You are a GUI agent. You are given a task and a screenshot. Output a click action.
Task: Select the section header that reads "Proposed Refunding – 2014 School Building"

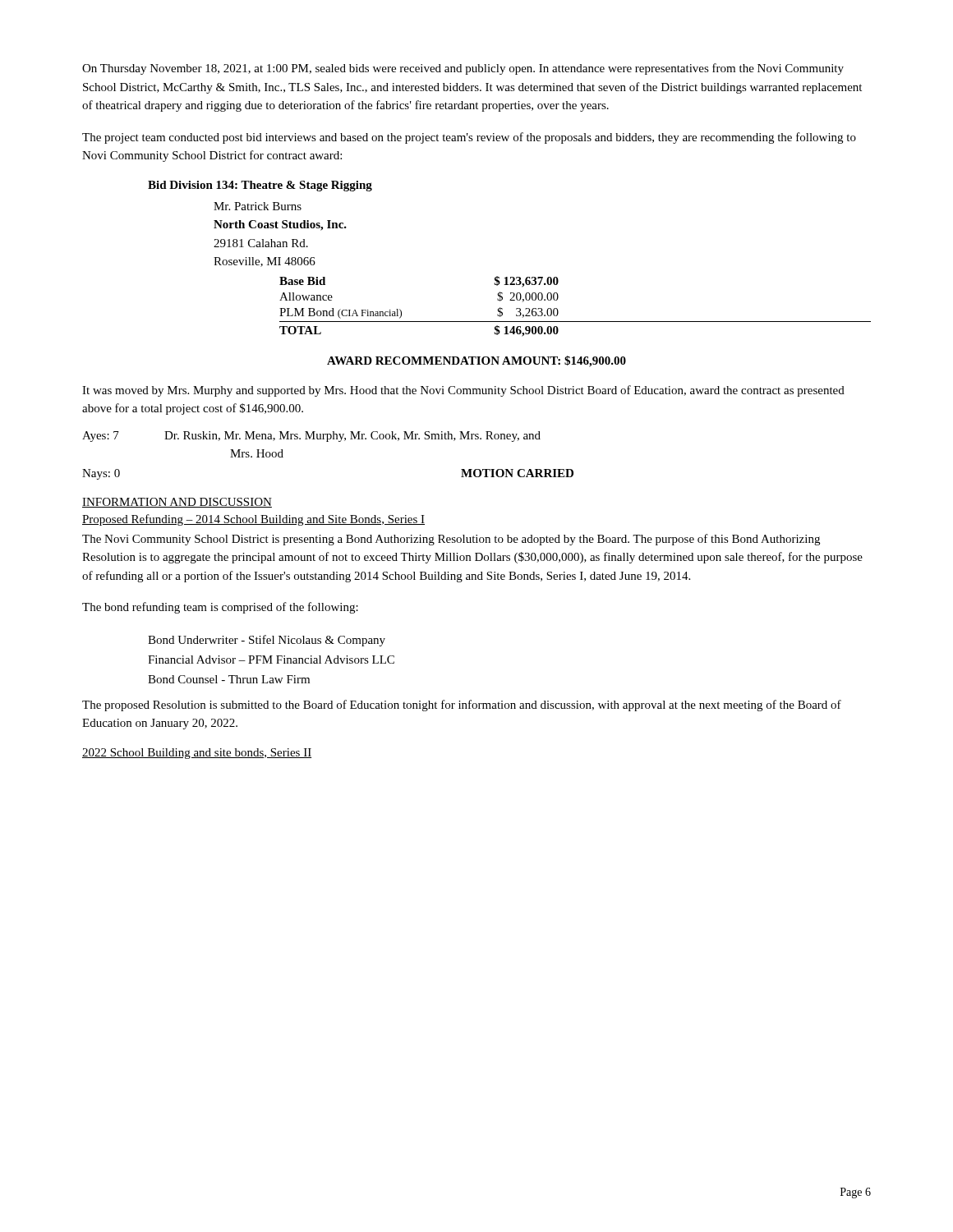point(253,519)
